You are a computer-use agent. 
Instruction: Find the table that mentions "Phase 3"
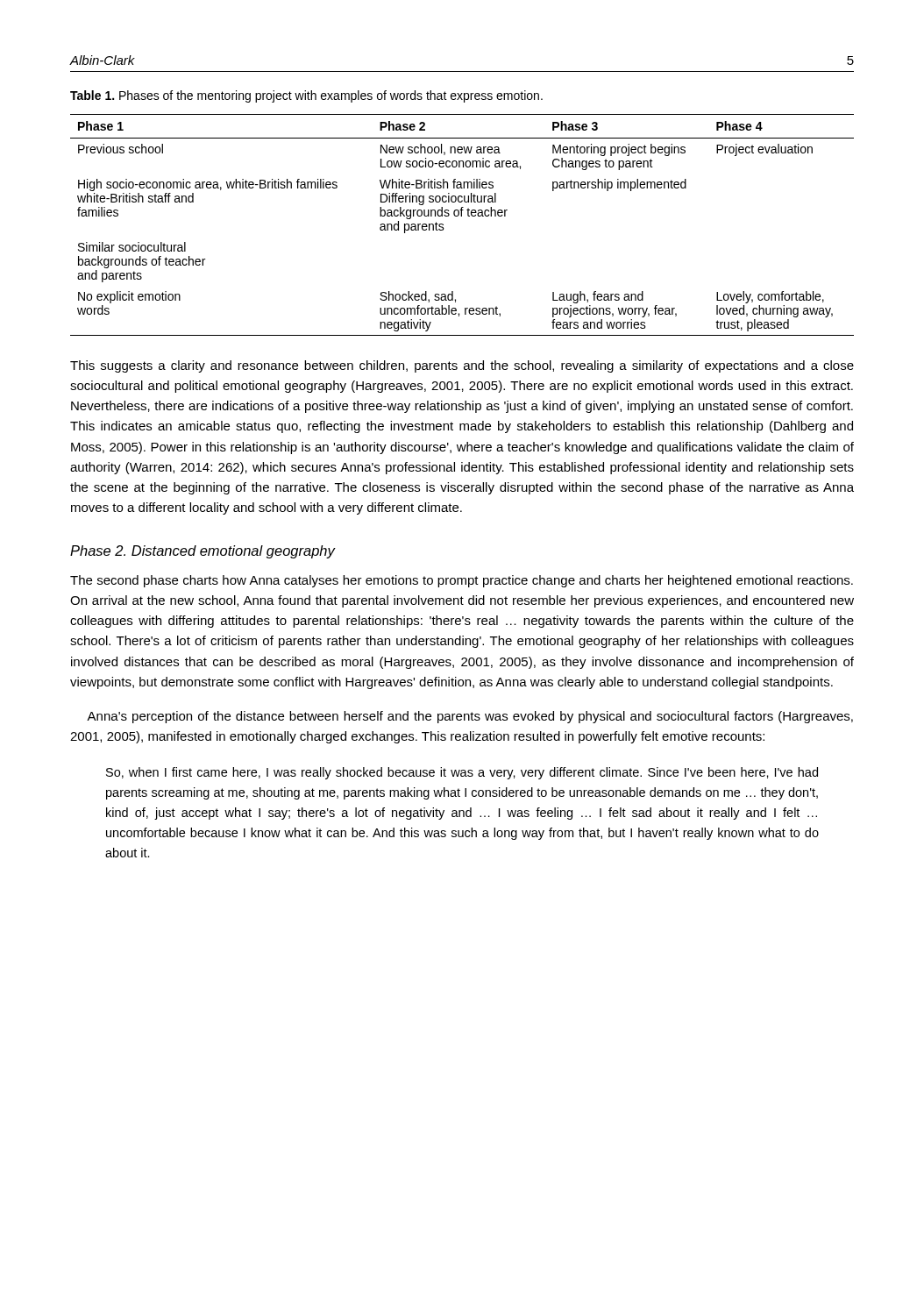(462, 225)
